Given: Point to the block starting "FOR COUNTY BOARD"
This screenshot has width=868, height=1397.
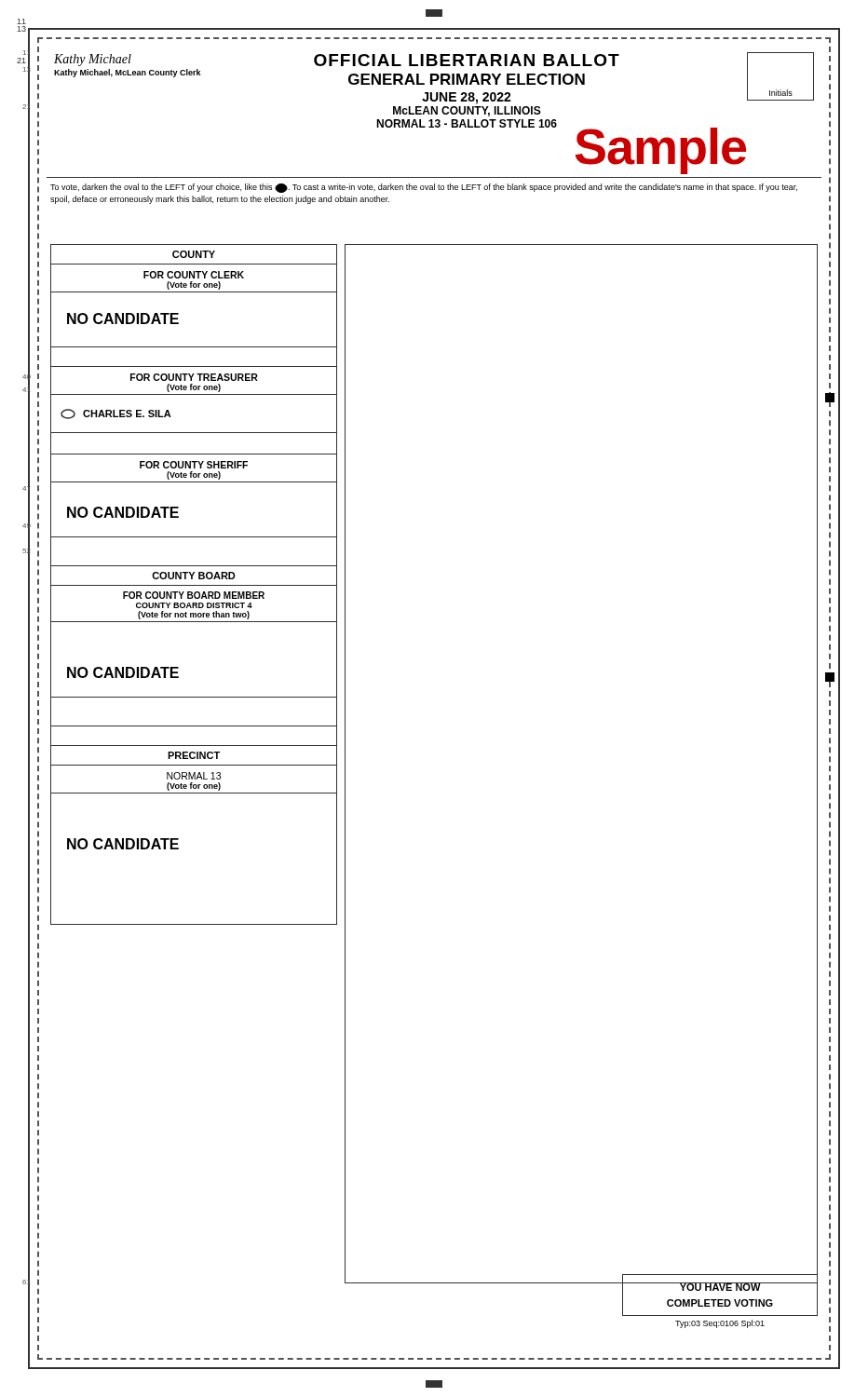Looking at the screenshot, I should click(x=194, y=605).
